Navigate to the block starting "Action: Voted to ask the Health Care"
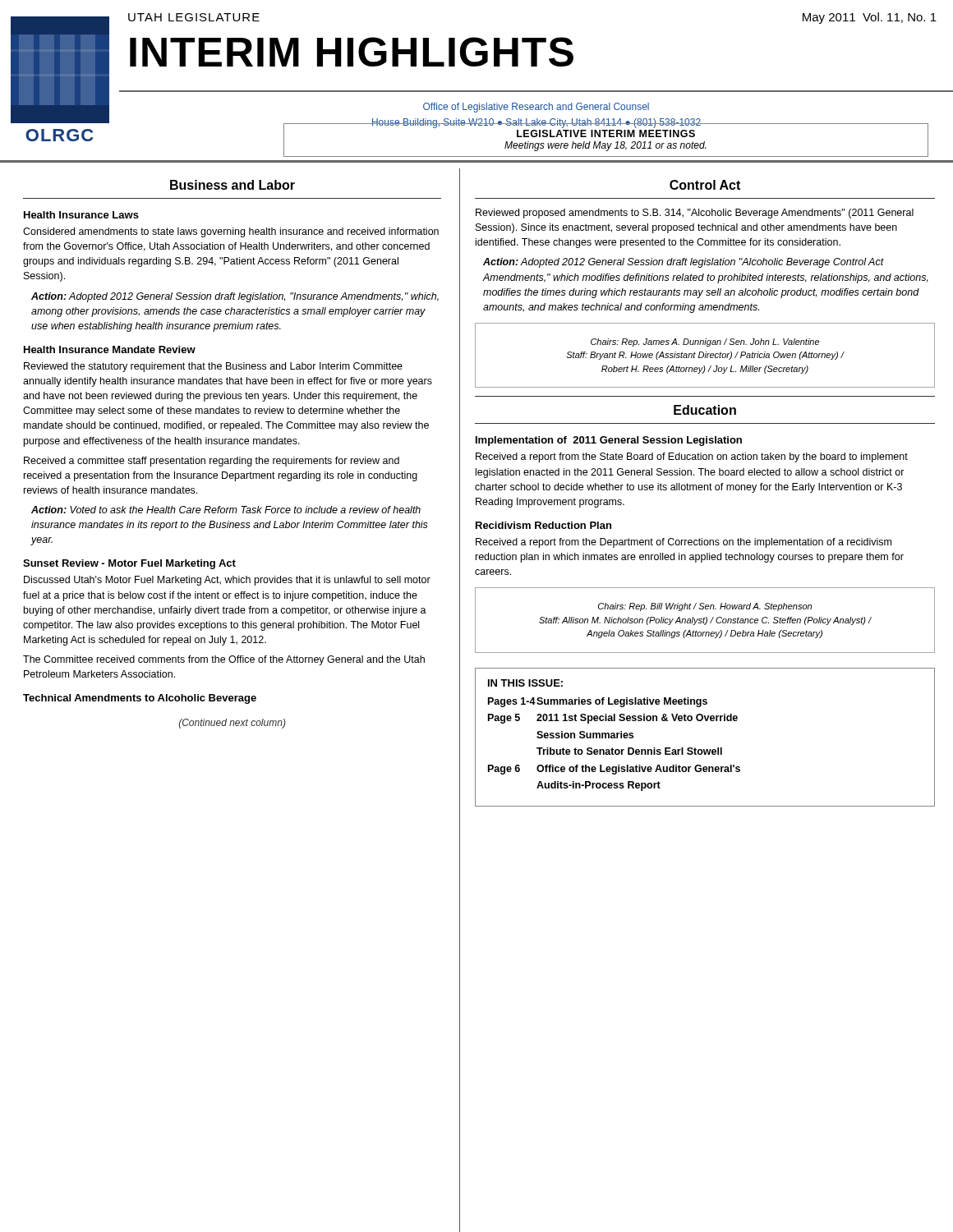This screenshot has height=1232, width=953. coord(230,525)
